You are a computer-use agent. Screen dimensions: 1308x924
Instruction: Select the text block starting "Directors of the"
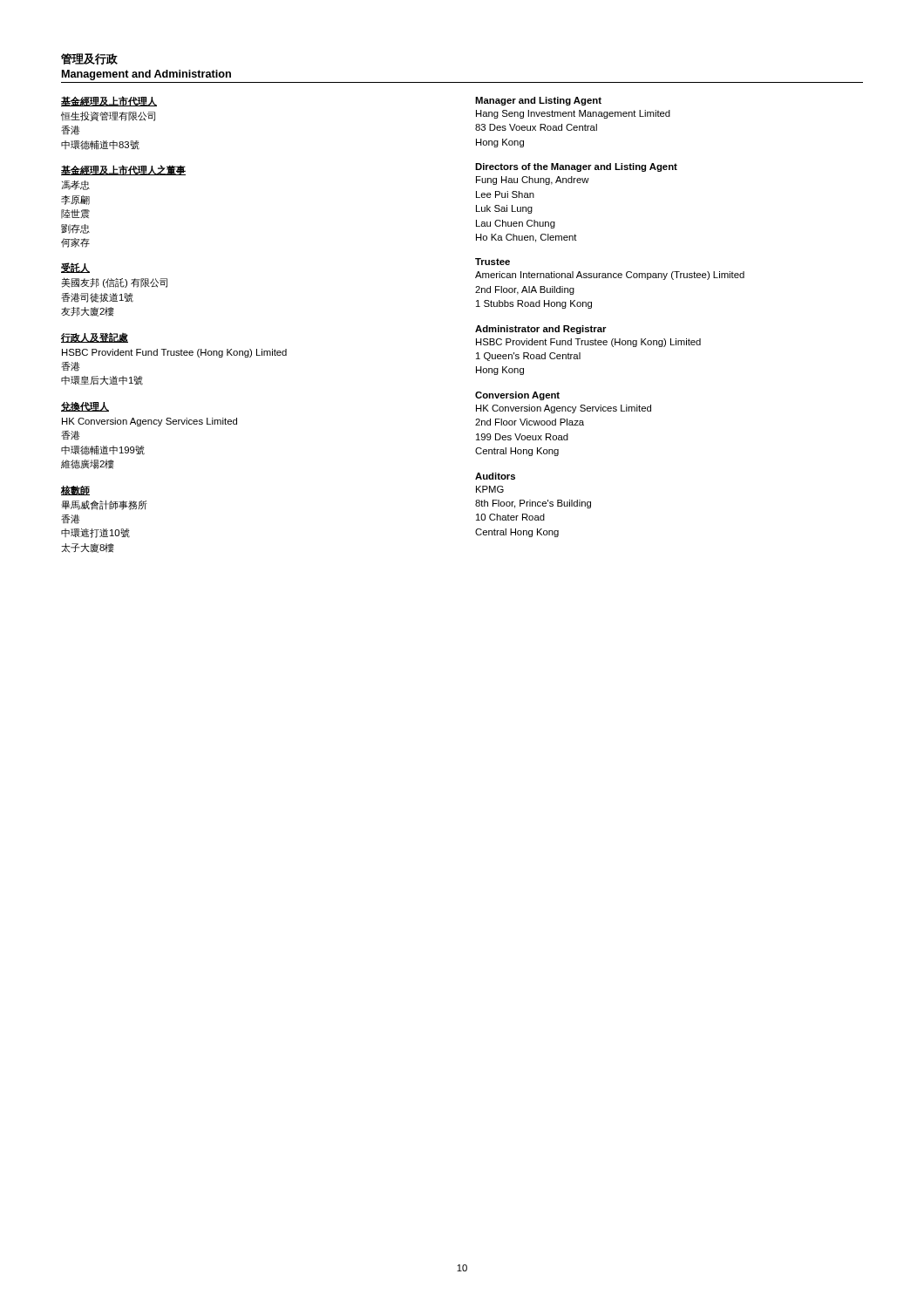(576, 167)
